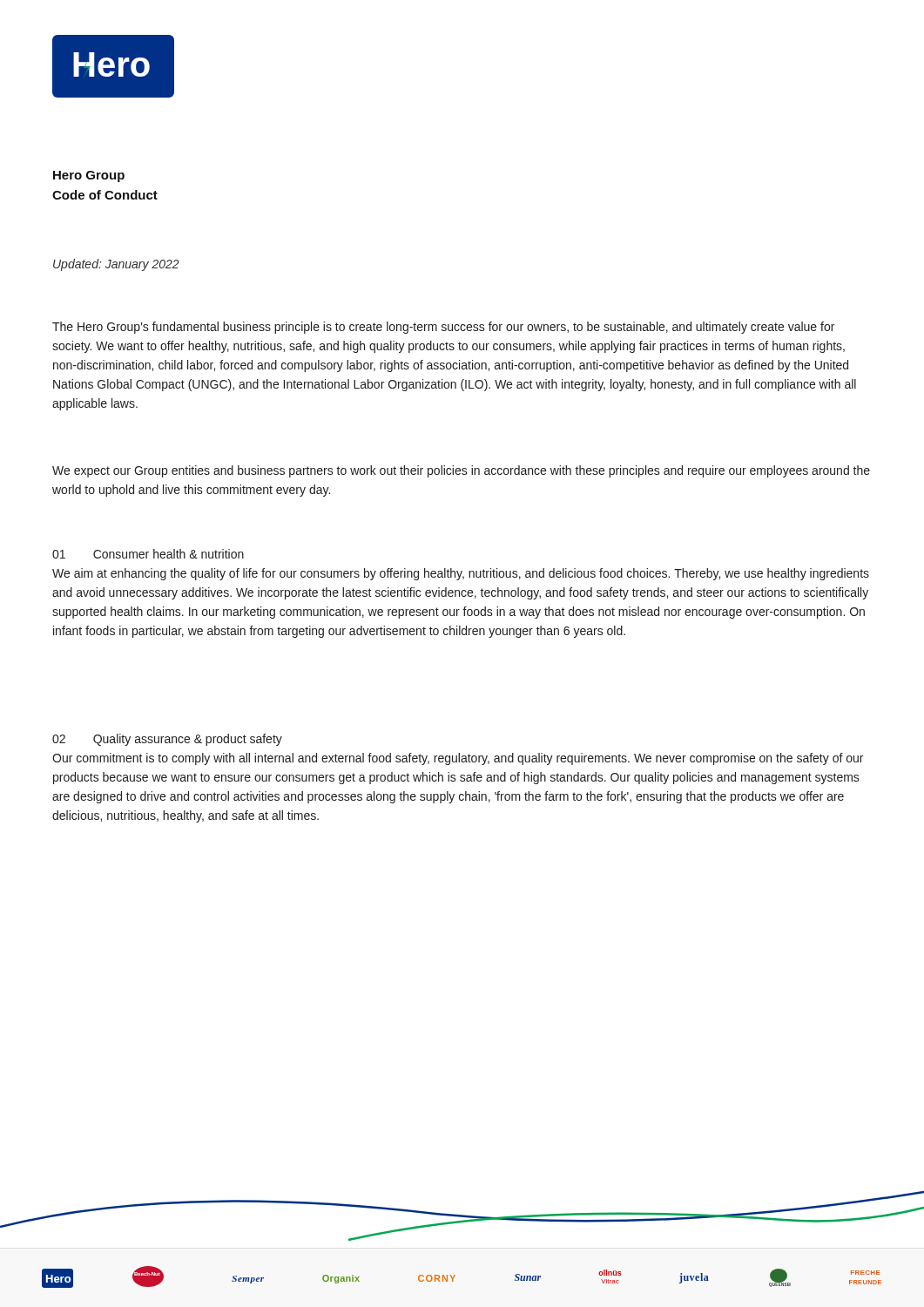
Task: Find the block starting "Our commitment is to comply with all"
Action: tap(458, 787)
